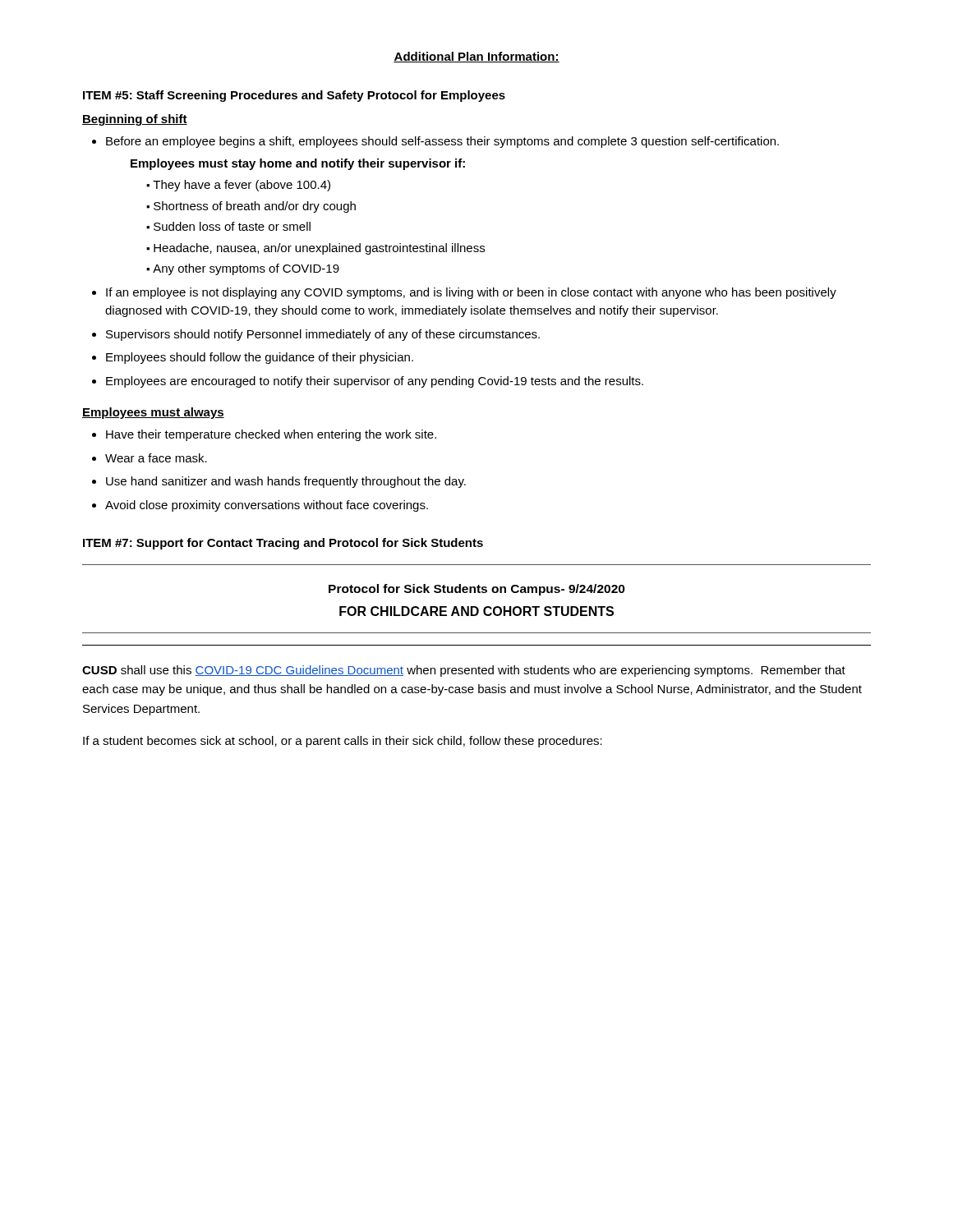The image size is (953, 1232).
Task: Where does it say "Sudden loss of taste or smell"?
Action: pyautogui.click(x=232, y=226)
